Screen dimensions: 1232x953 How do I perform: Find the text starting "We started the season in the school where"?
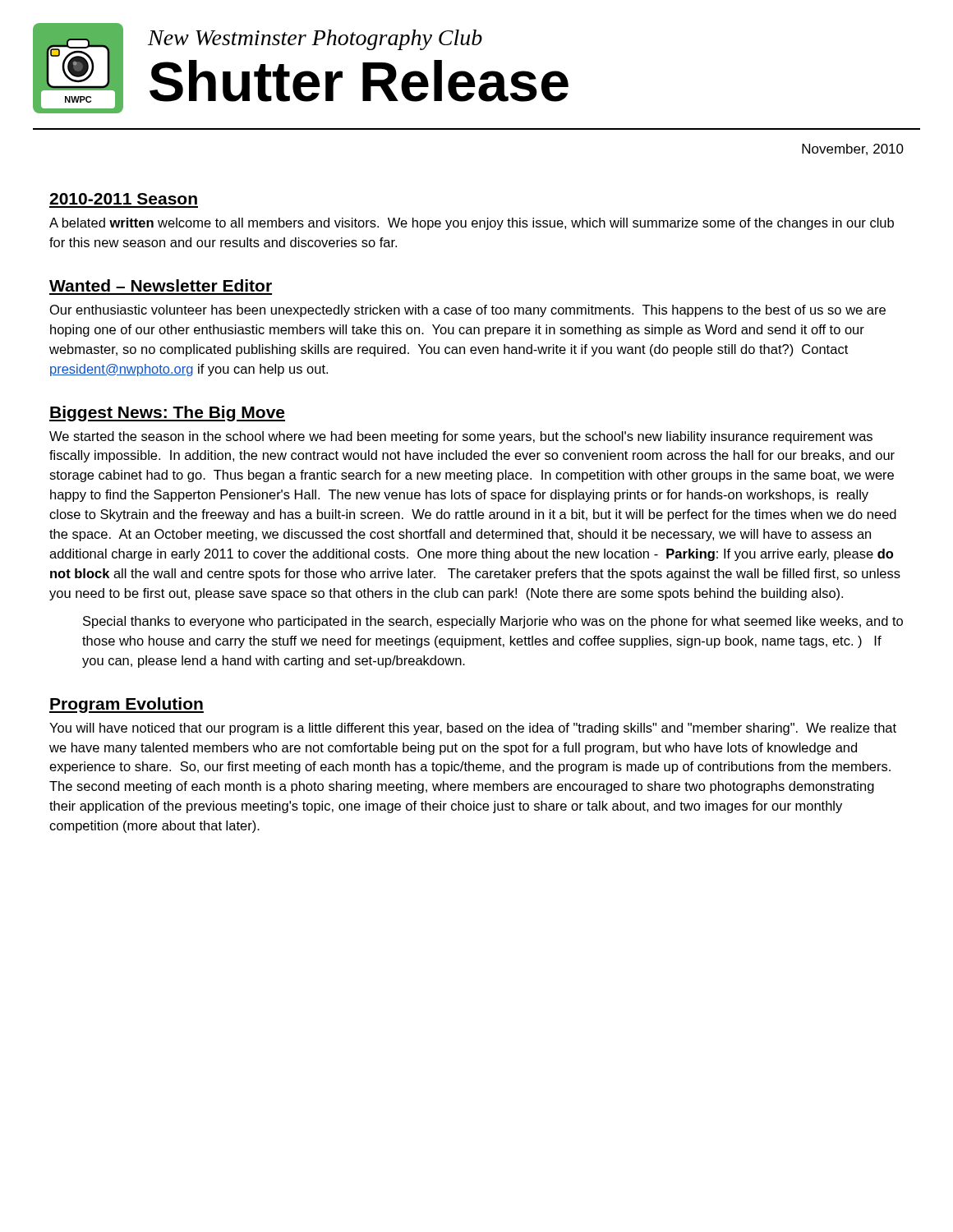475,514
